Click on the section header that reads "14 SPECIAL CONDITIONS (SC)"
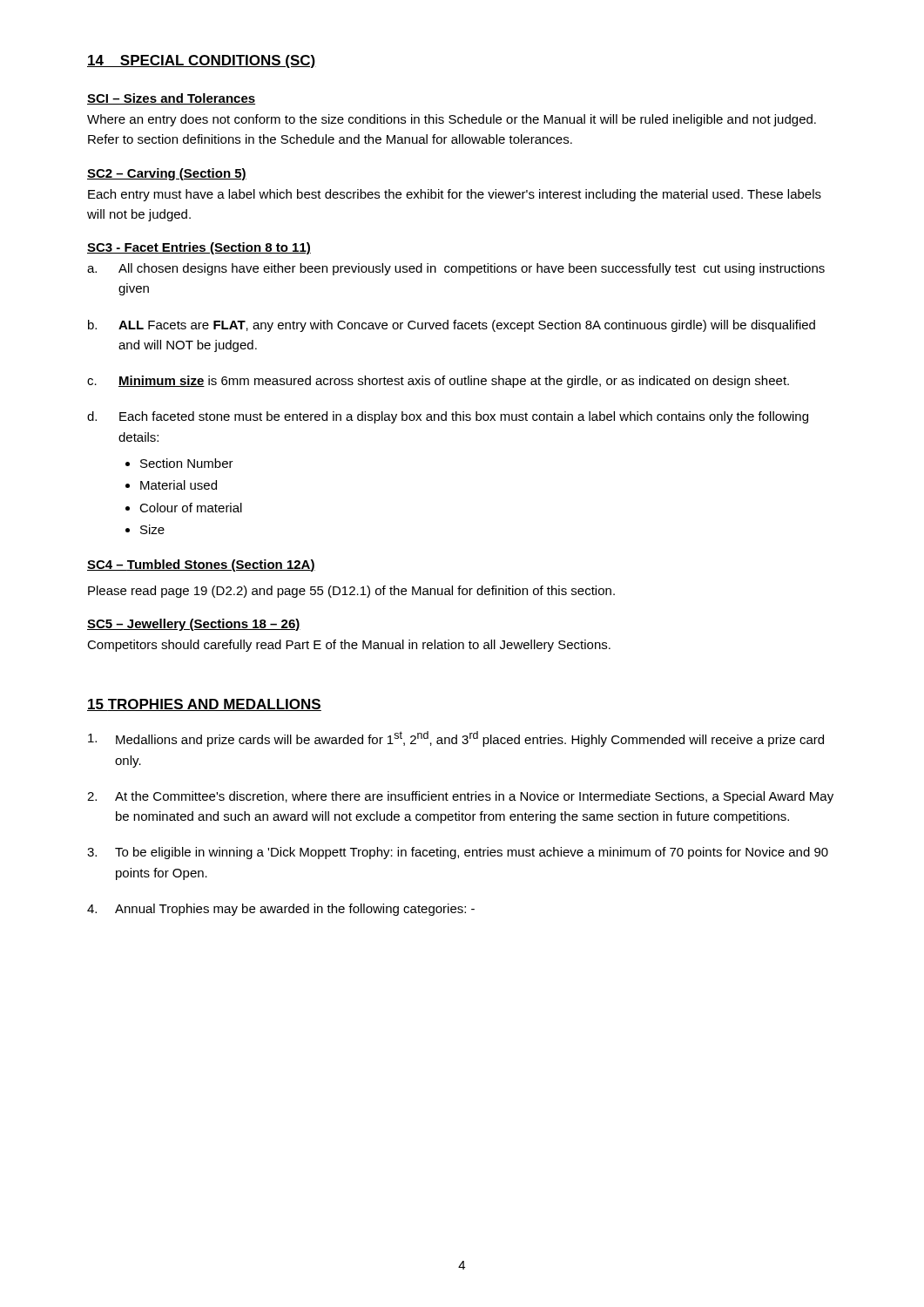The image size is (924, 1307). [x=201, y=61]
